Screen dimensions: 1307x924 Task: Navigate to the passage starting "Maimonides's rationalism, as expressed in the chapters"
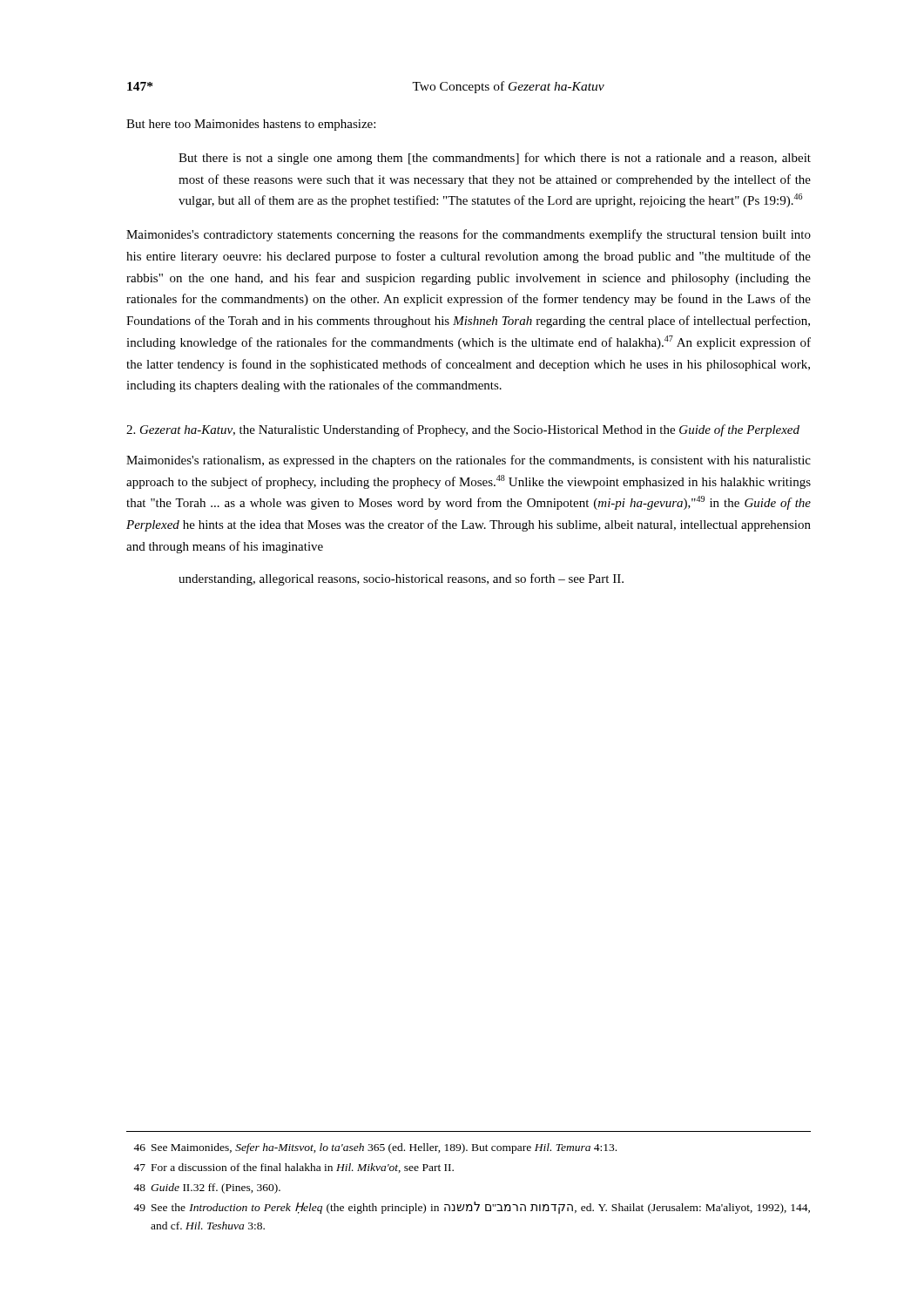tap(469, 503)
